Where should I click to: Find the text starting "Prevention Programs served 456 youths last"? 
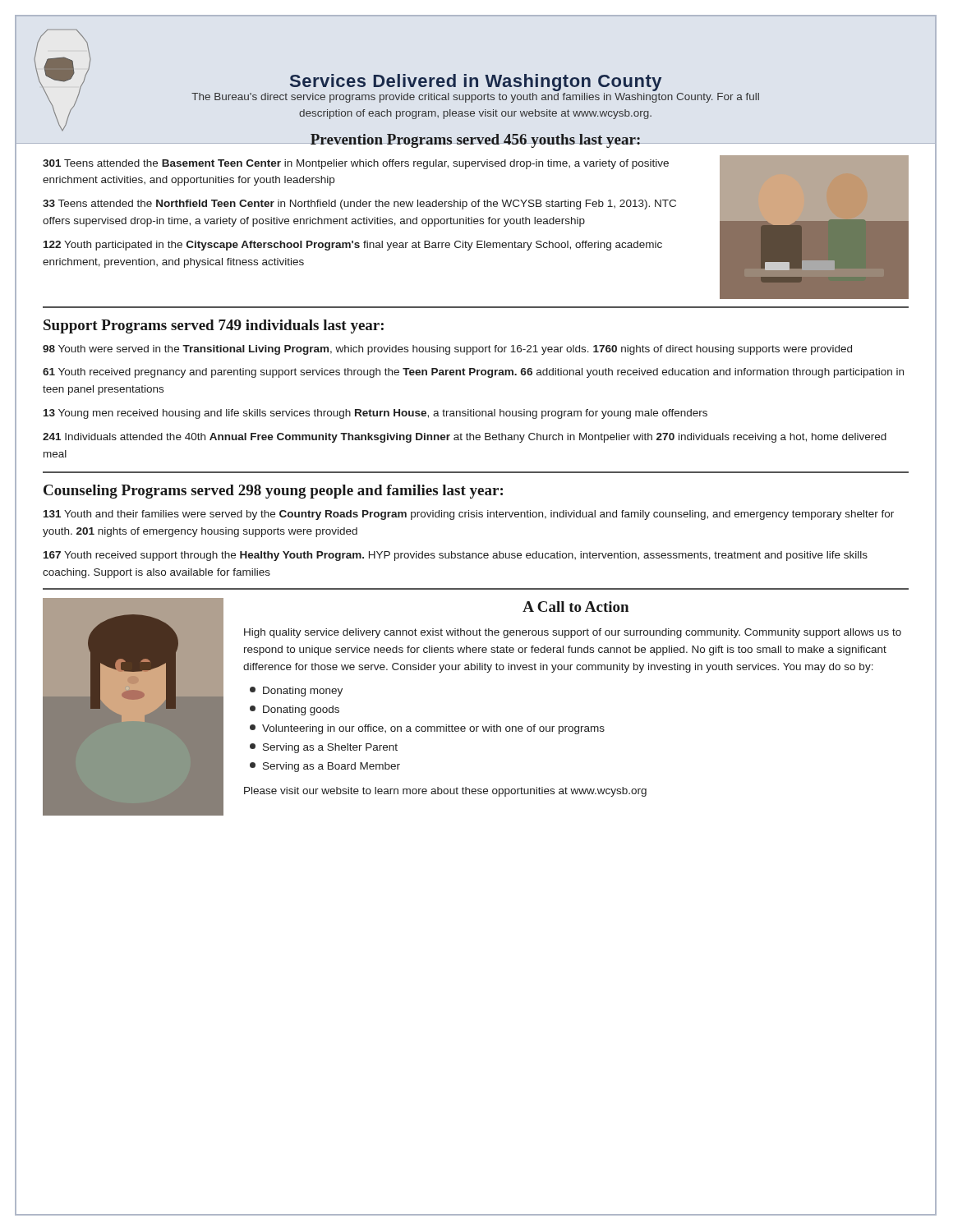(x=476, y=139)
